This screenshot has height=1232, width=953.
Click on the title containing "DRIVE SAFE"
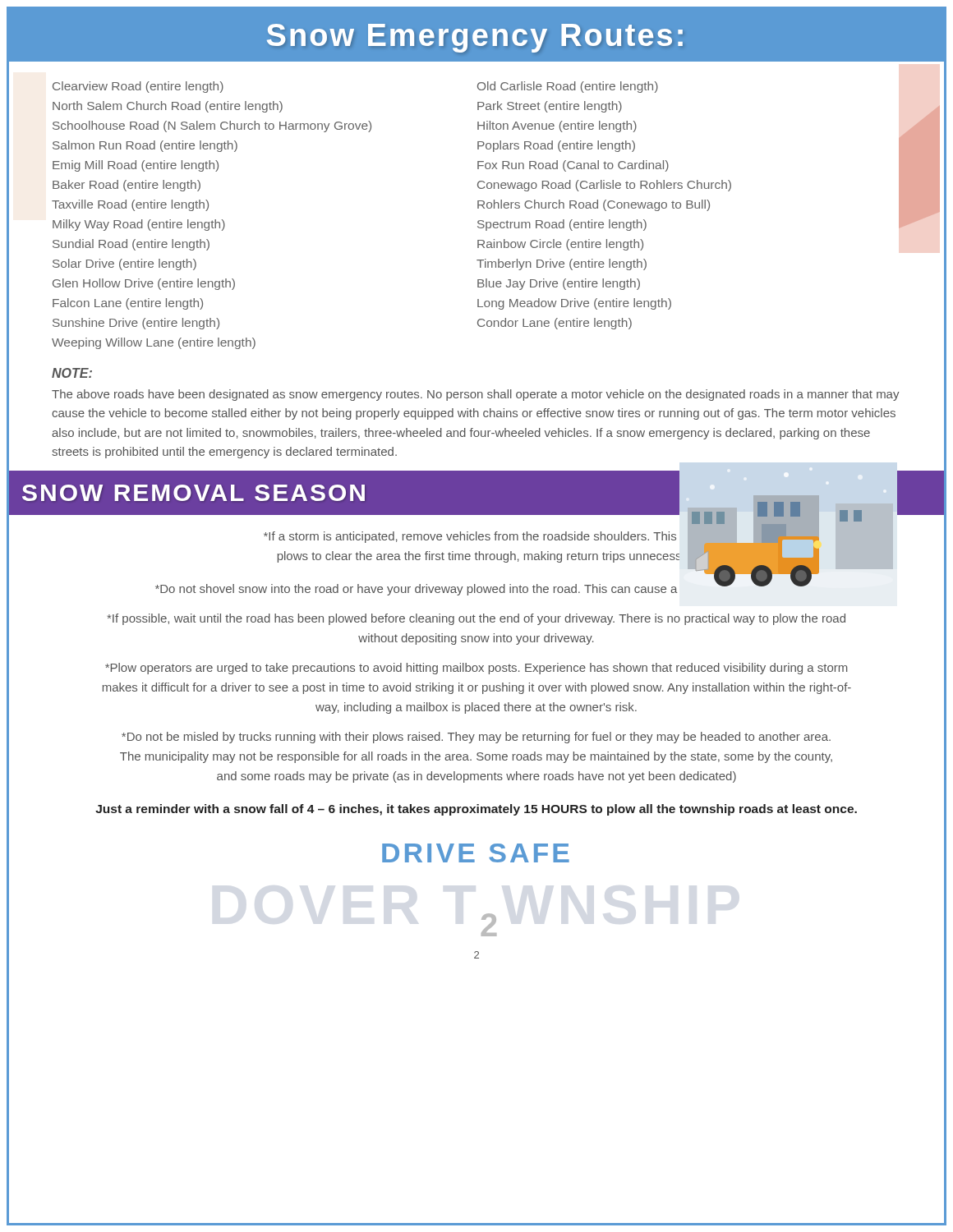point(476,849)
